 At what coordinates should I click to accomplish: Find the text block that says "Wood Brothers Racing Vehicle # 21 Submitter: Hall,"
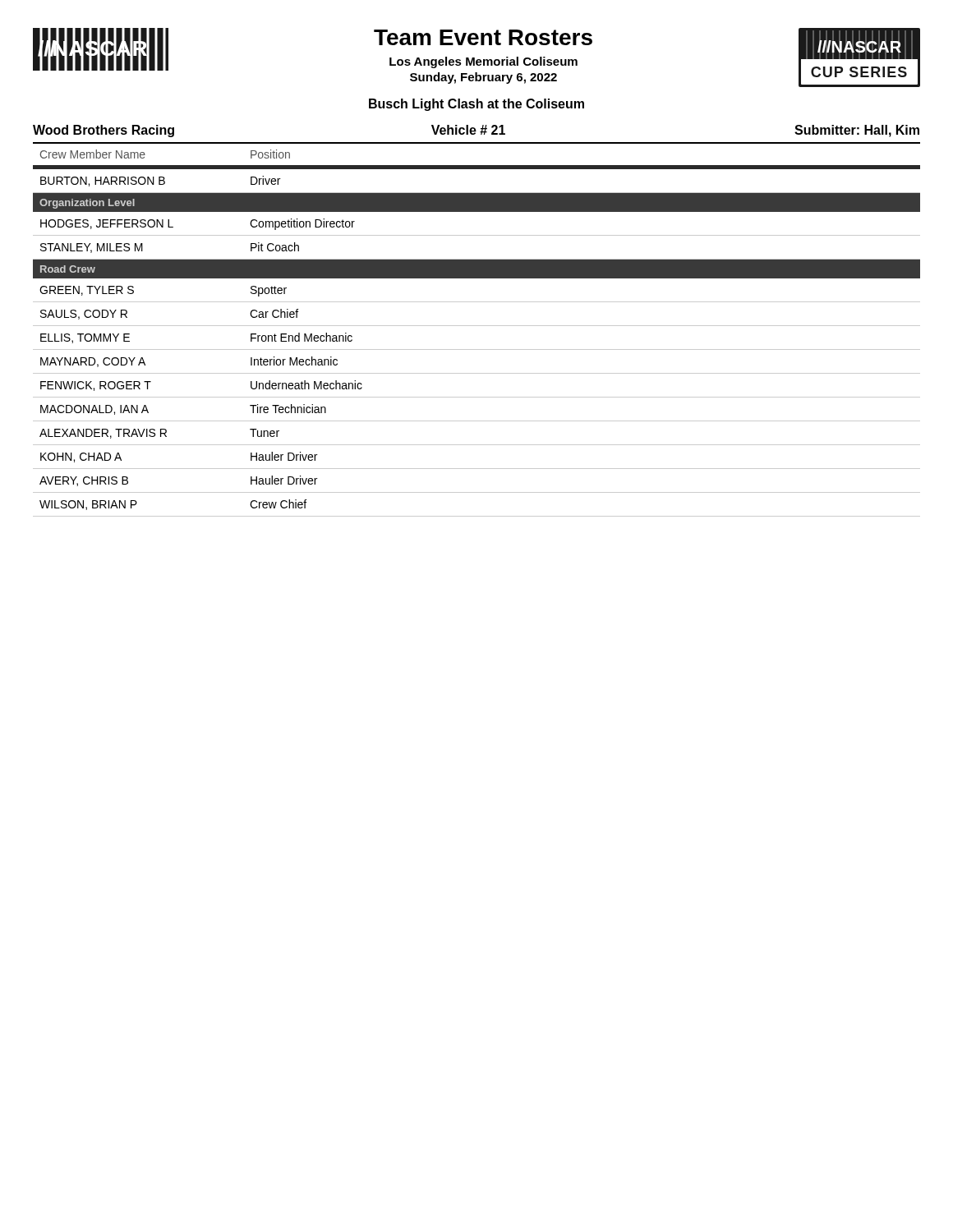coord(476,131)
